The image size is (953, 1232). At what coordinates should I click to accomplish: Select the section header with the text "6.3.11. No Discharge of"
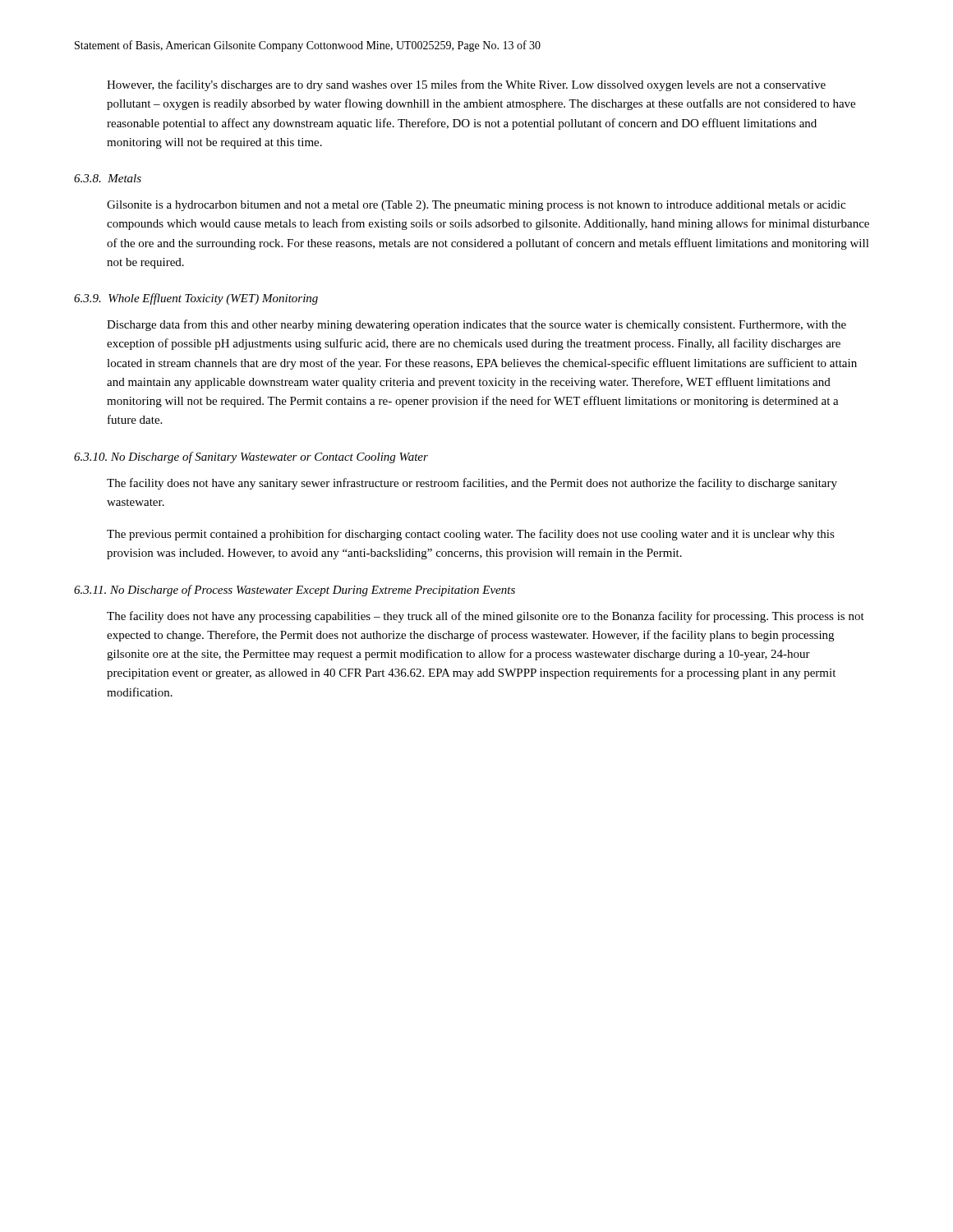(x=295, y=589)
